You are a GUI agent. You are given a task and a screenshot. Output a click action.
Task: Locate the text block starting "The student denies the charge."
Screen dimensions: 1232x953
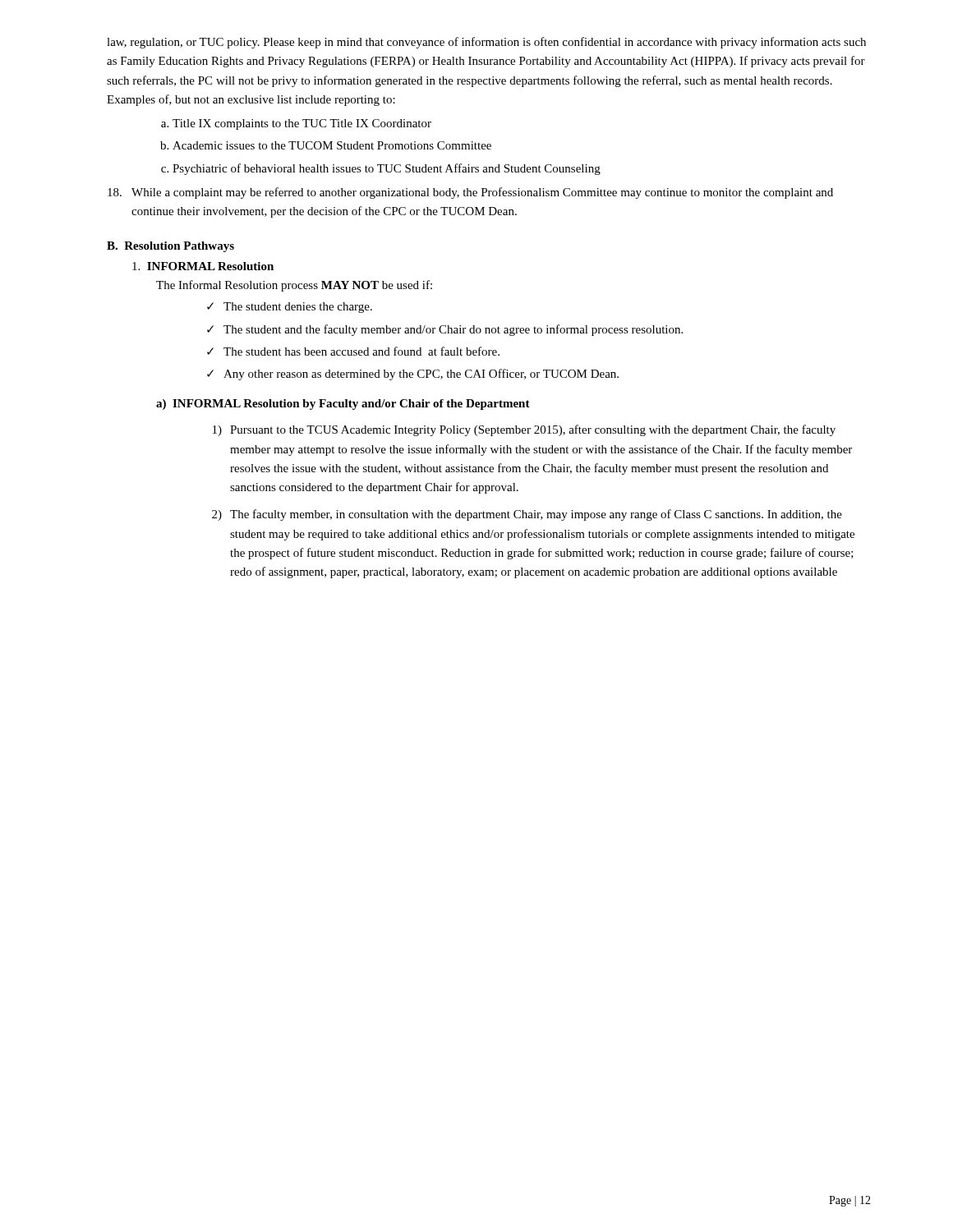513,341
